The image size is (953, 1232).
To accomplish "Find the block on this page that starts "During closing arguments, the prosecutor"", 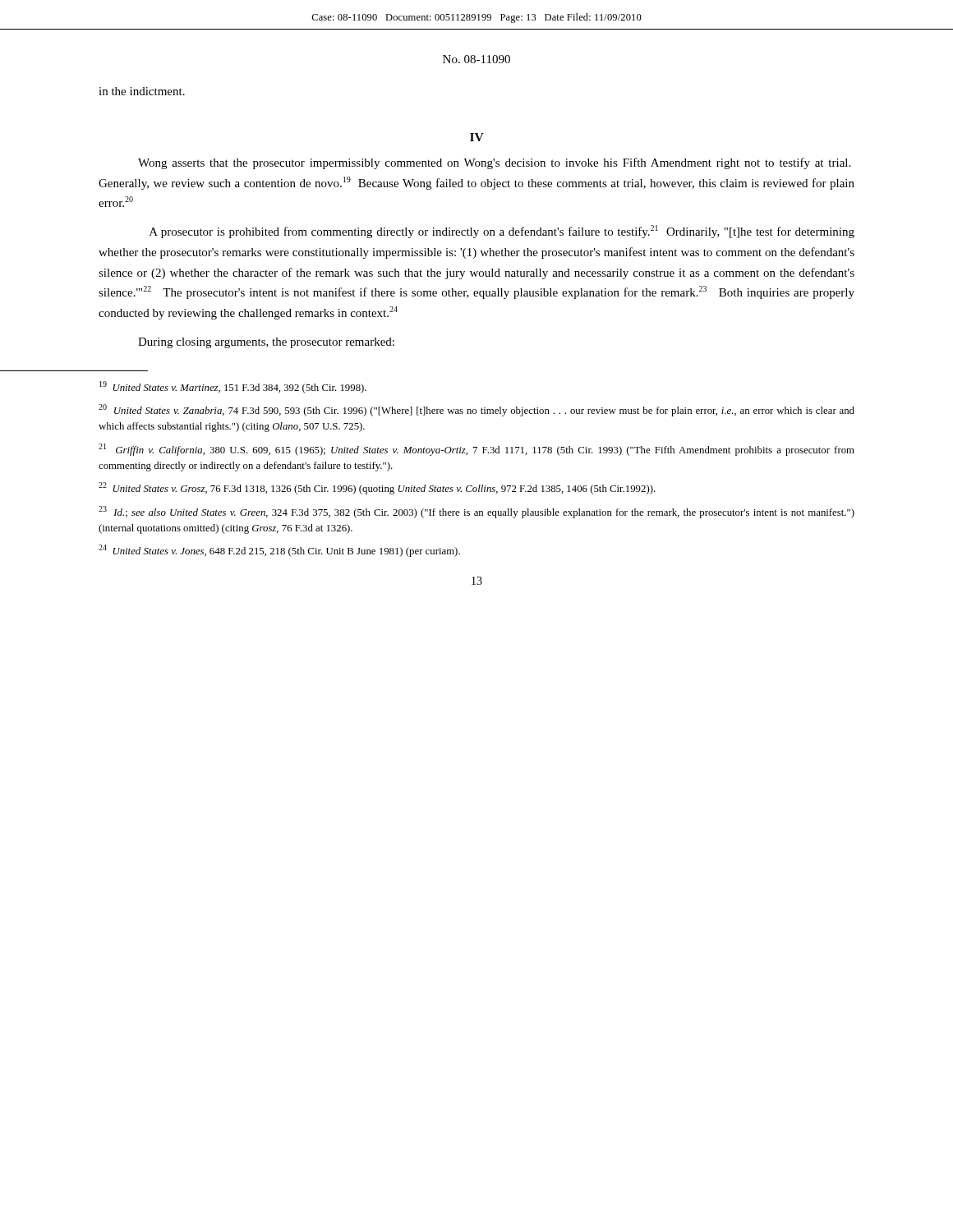I will pos(267,341).
